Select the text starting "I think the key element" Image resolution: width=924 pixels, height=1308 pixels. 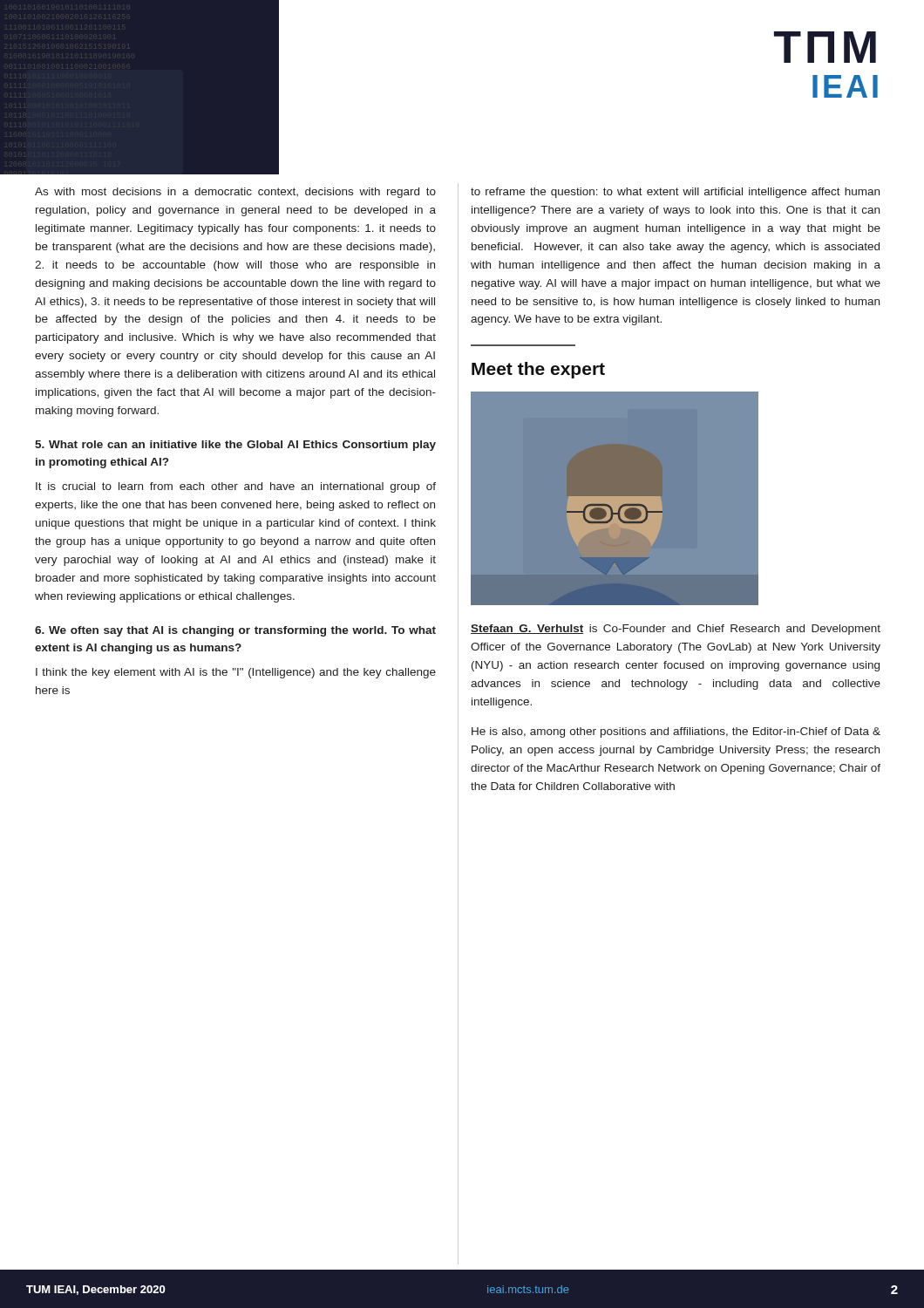tap(235, 681)
